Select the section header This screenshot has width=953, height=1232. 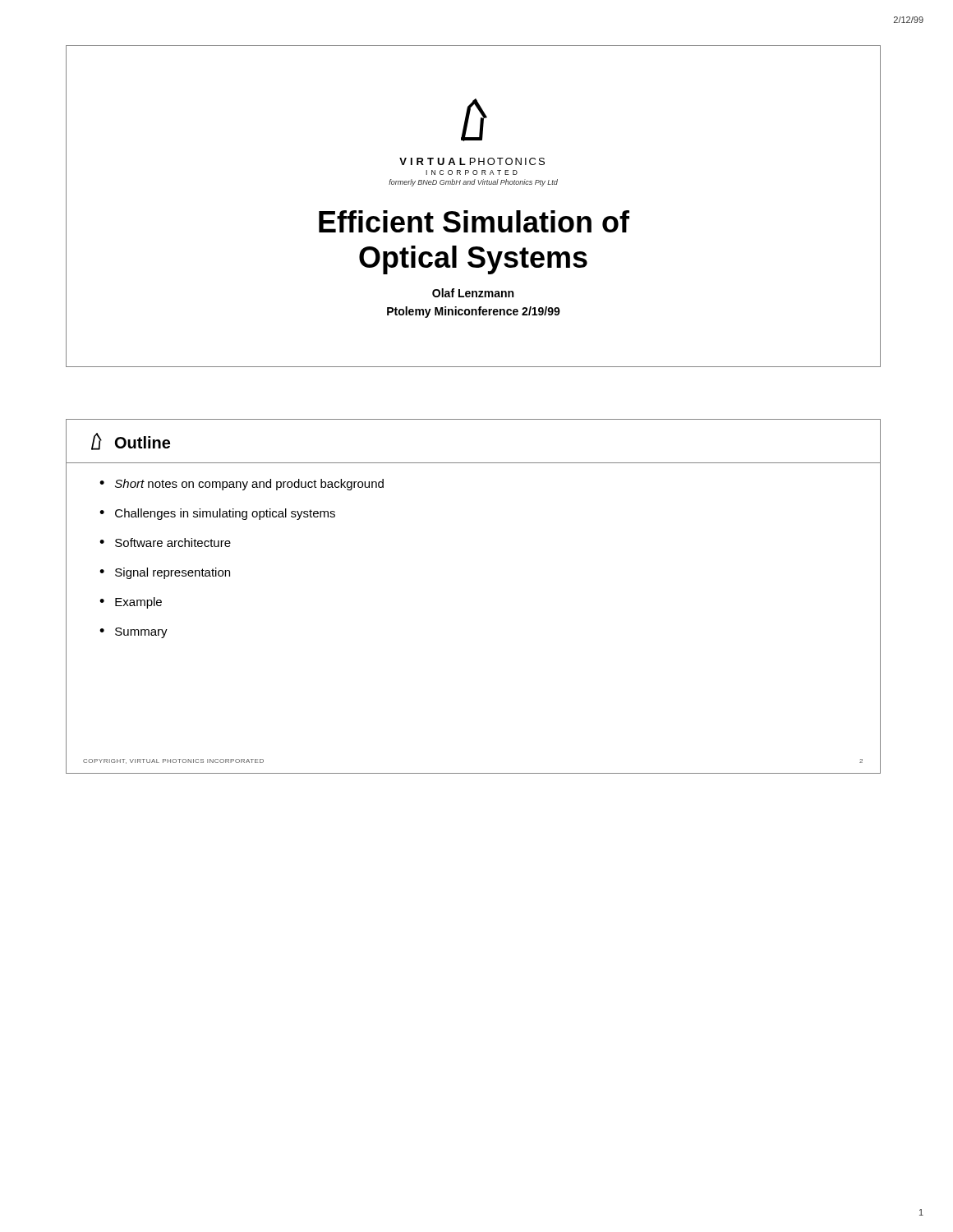(142, 442)
